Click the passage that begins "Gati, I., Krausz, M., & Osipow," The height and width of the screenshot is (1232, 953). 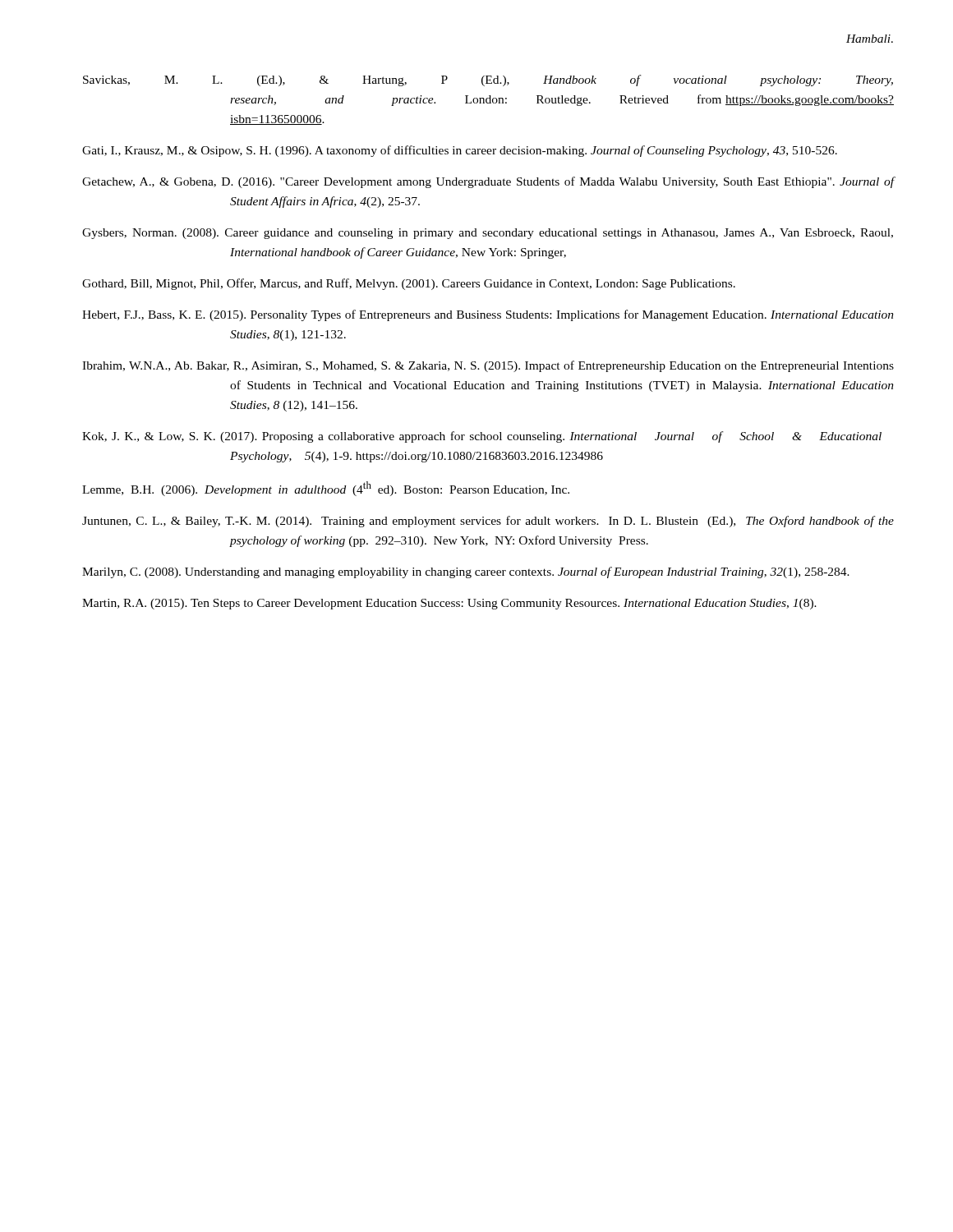460,150
